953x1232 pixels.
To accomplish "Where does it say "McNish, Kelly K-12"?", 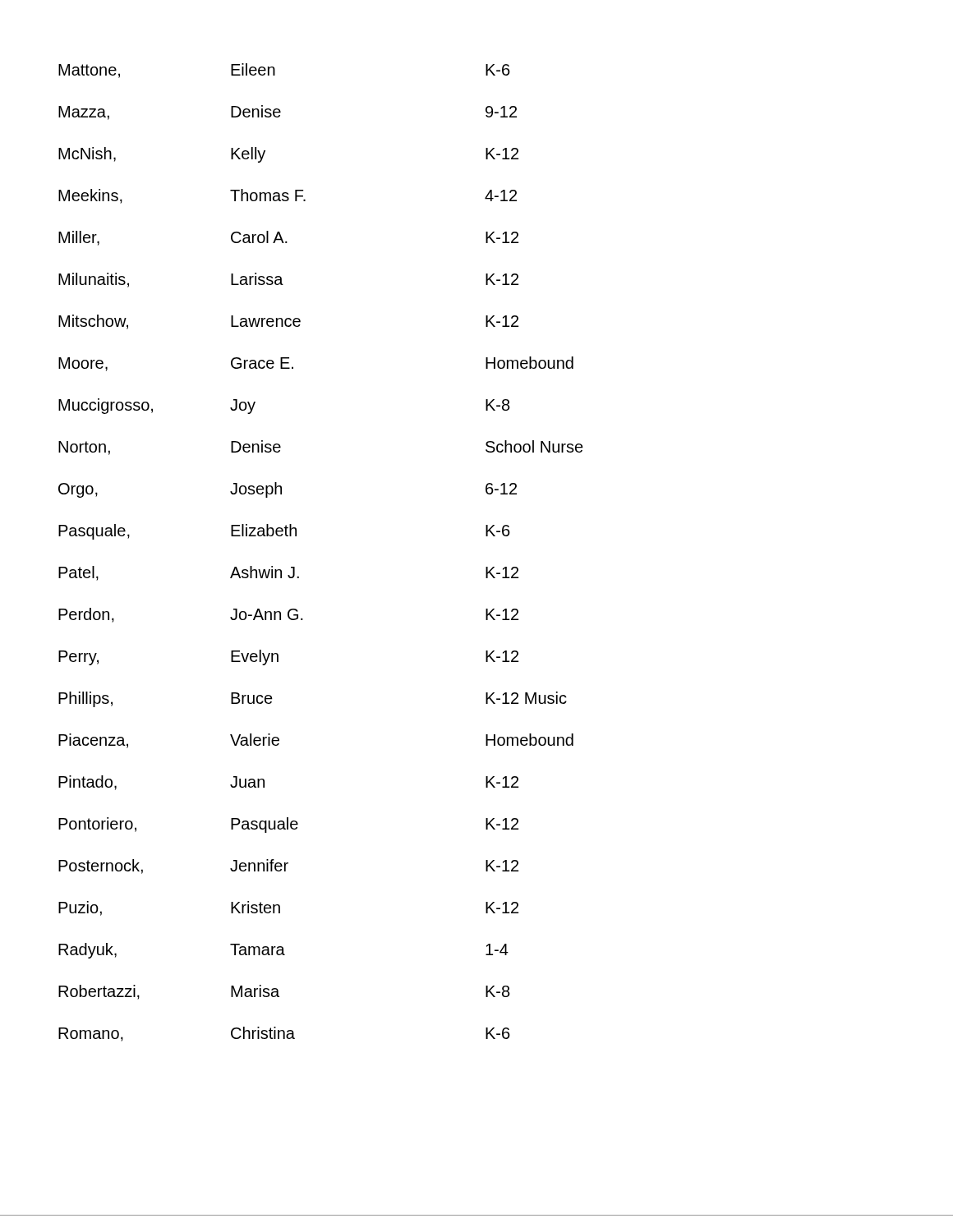I will (x=86, y=155).
